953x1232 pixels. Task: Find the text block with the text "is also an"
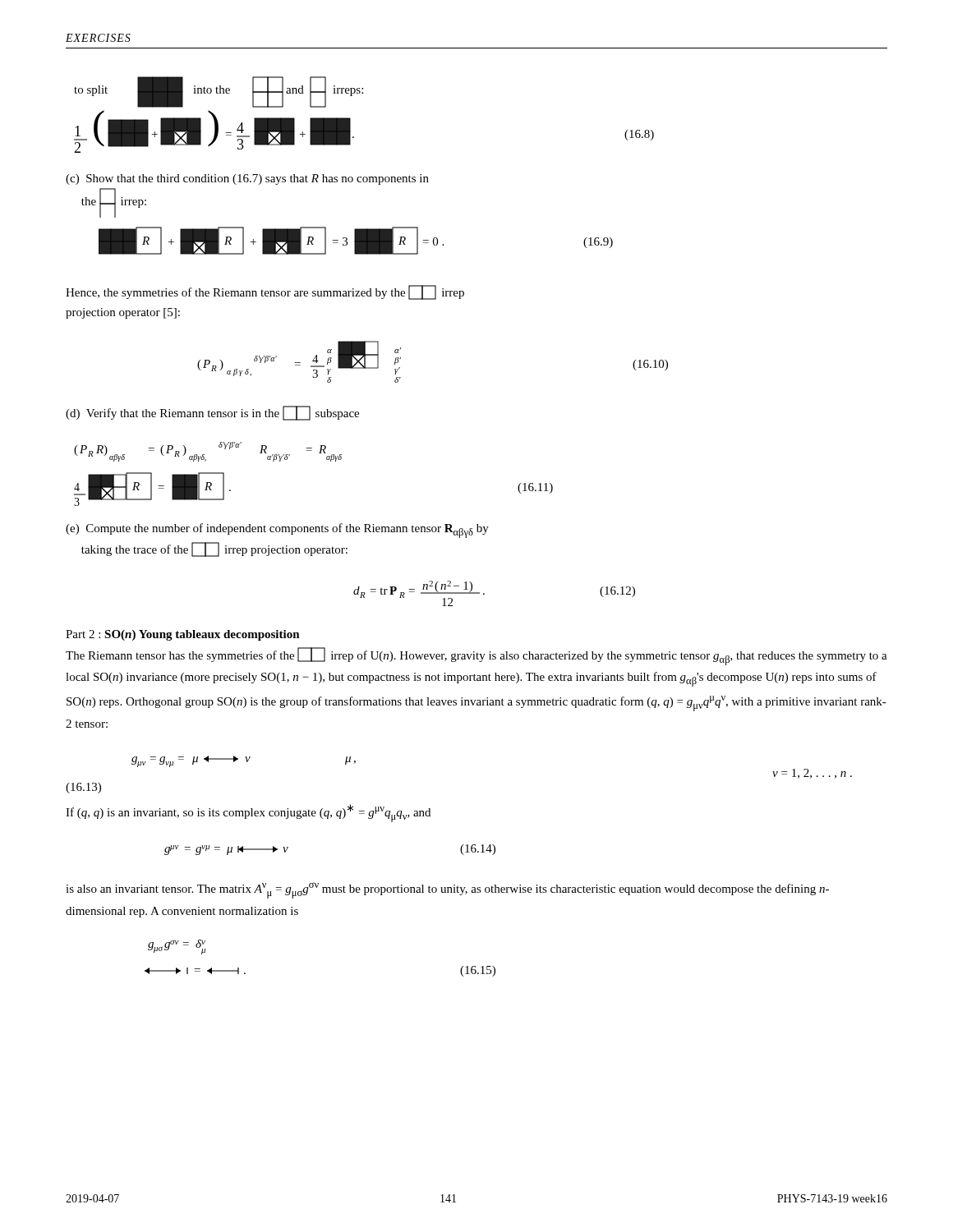[x=448, y=898]
